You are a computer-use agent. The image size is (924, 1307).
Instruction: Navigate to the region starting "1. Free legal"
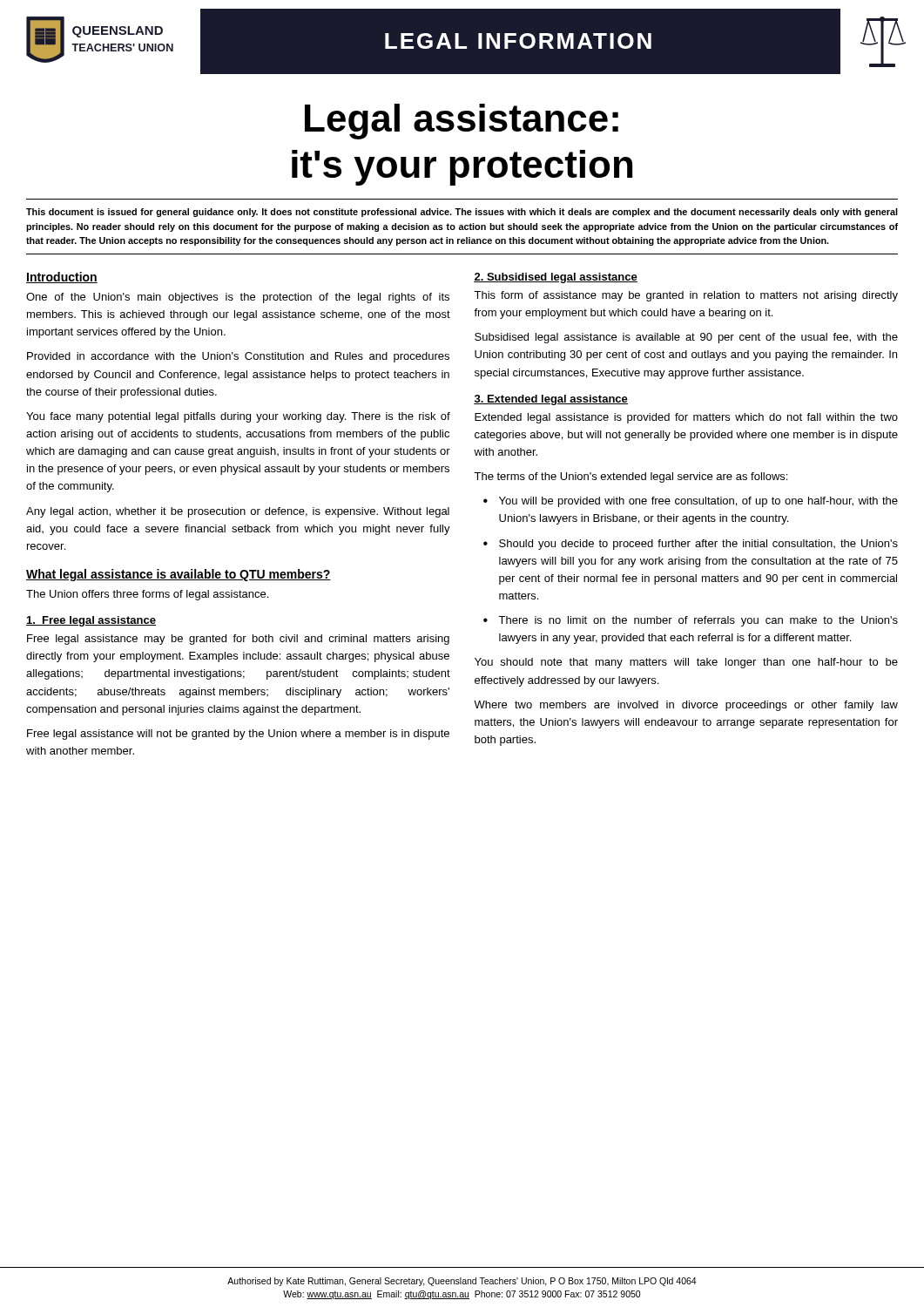(91, 621)
